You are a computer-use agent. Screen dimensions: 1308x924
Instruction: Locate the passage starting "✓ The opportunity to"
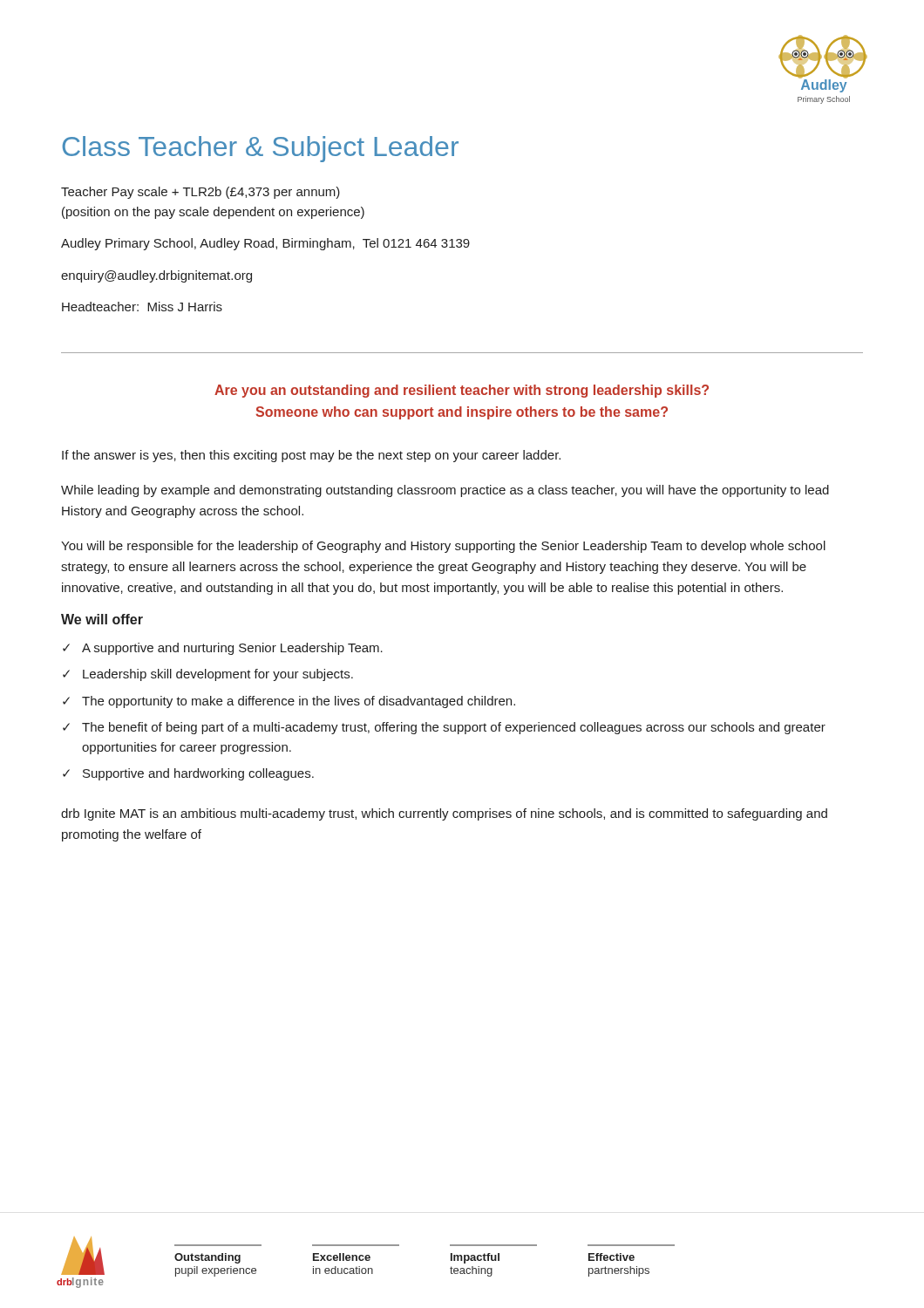462,701
